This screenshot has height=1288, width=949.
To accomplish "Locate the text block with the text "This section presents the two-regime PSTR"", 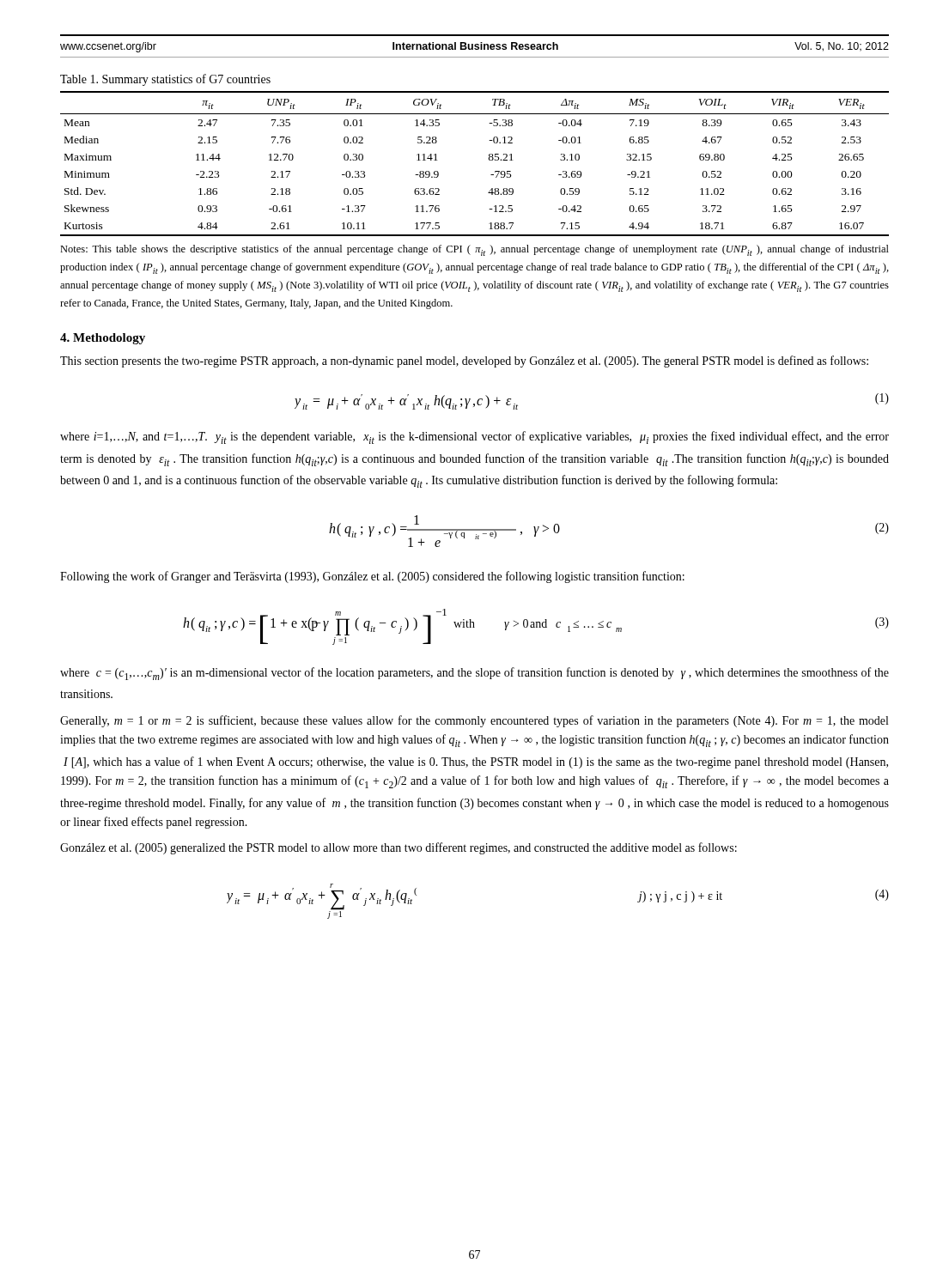I will tap(465, 361).
